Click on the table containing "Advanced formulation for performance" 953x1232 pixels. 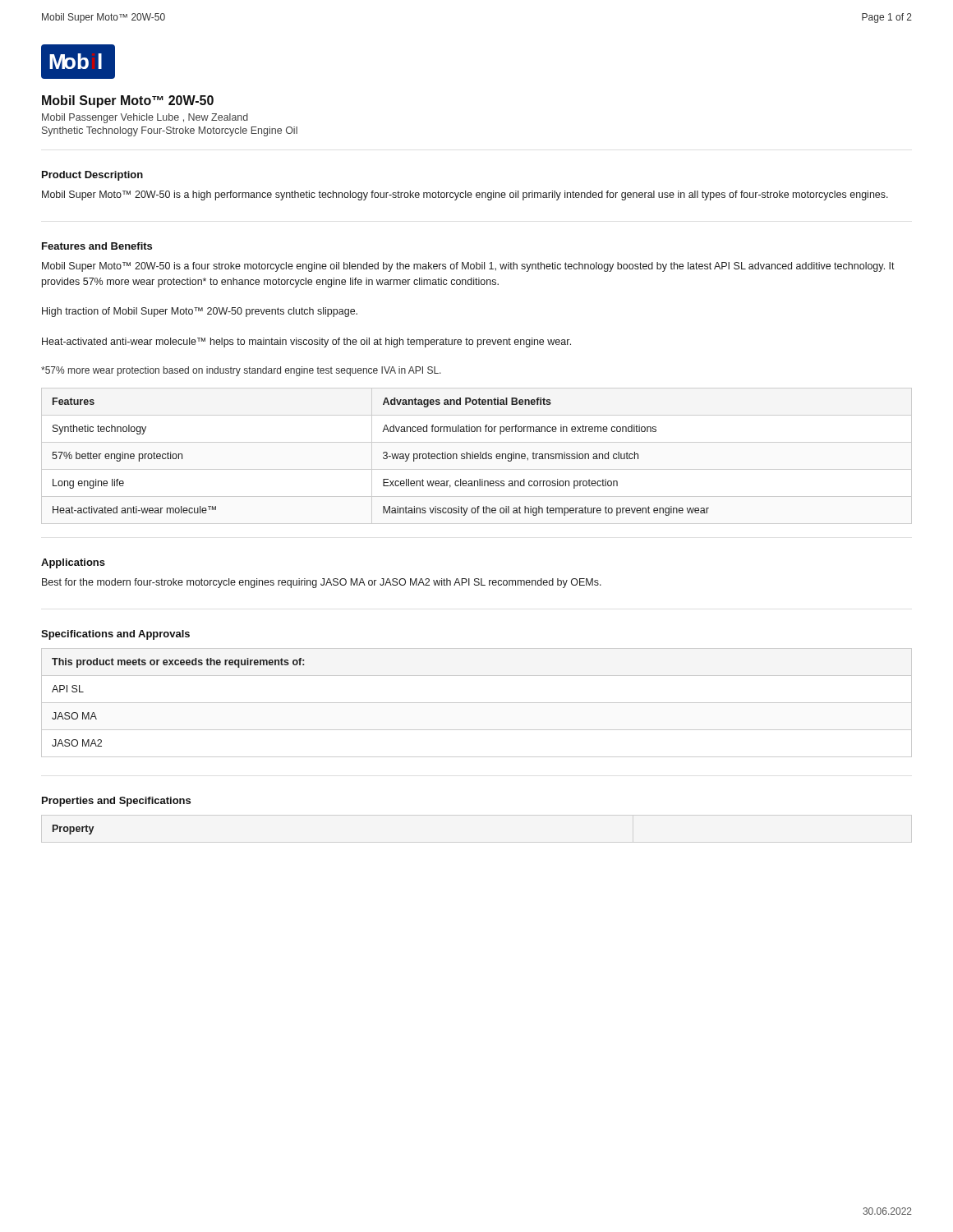pos(476,456)
